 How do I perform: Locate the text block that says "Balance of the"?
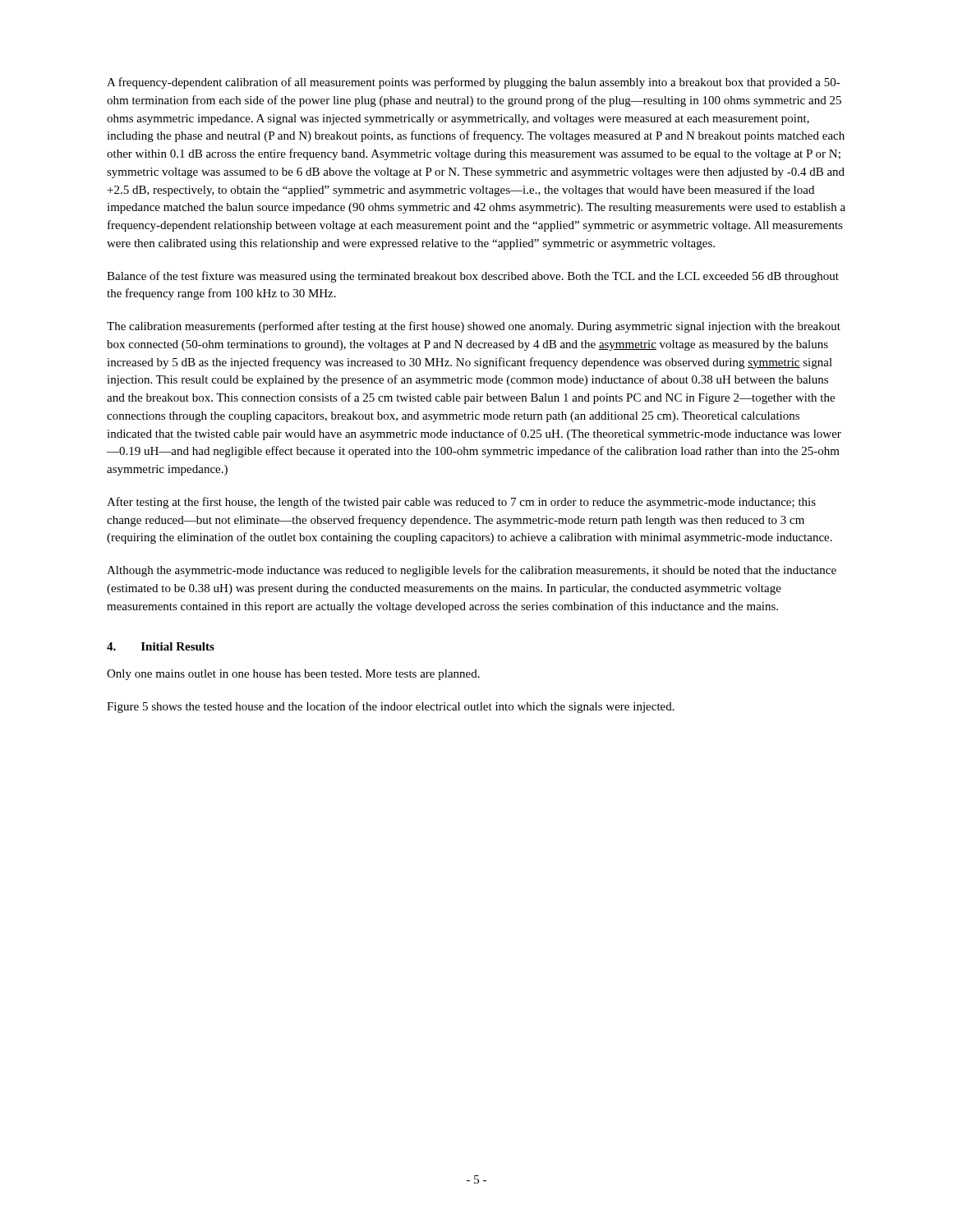pos(473,284)
